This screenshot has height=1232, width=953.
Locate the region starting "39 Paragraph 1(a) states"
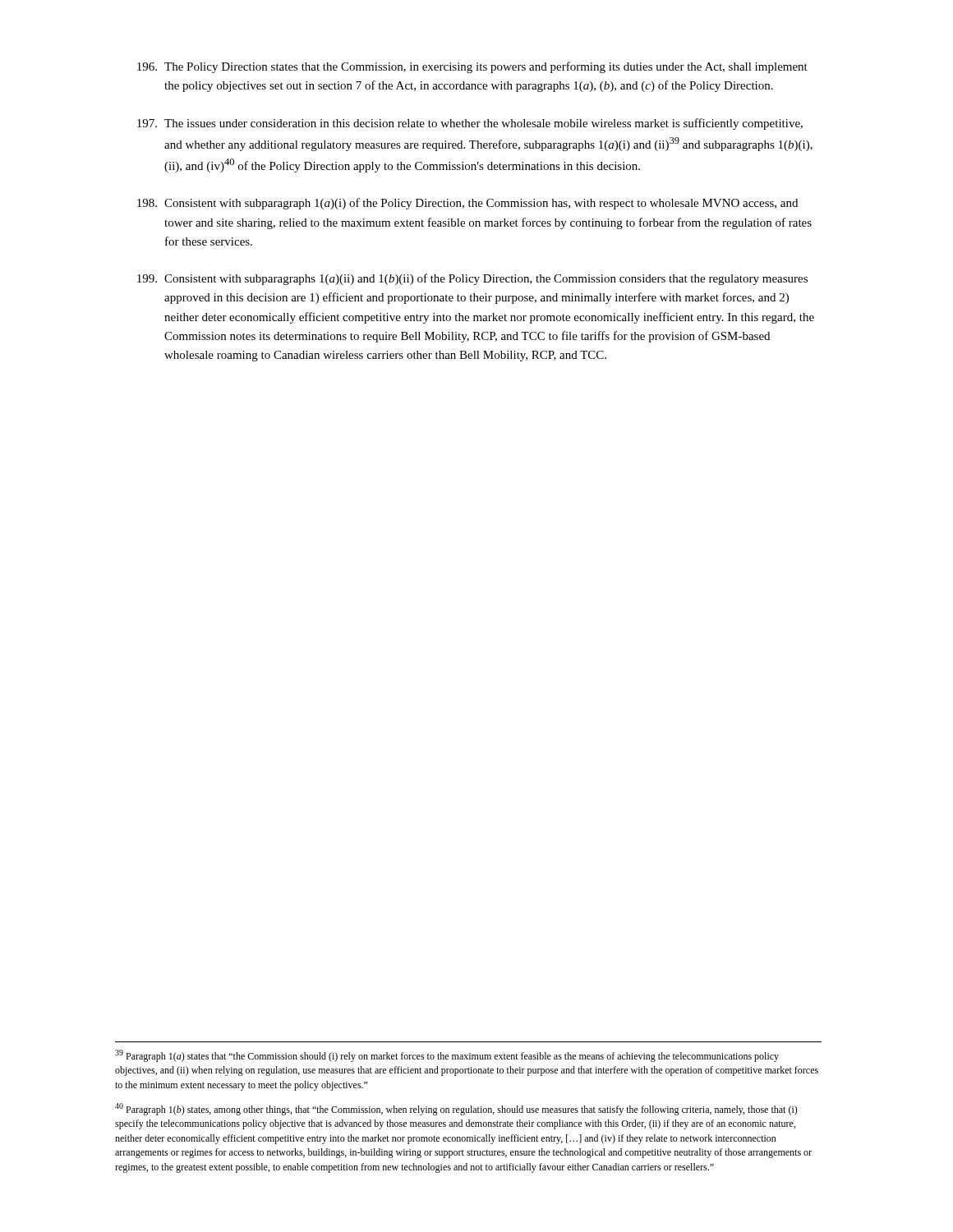(467, 1069)
